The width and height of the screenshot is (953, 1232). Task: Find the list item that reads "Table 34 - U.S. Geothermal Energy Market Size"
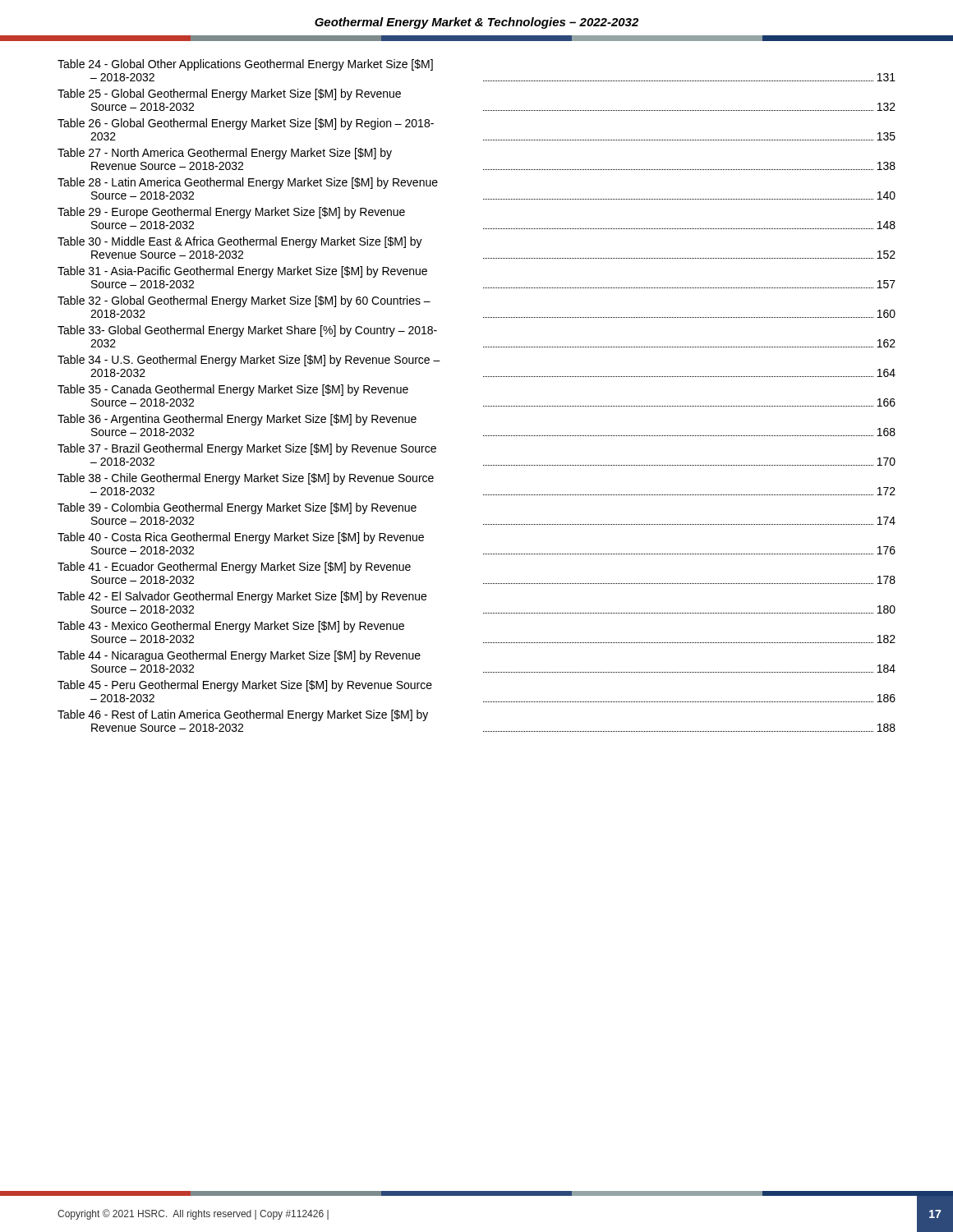[x=249, y=361]
